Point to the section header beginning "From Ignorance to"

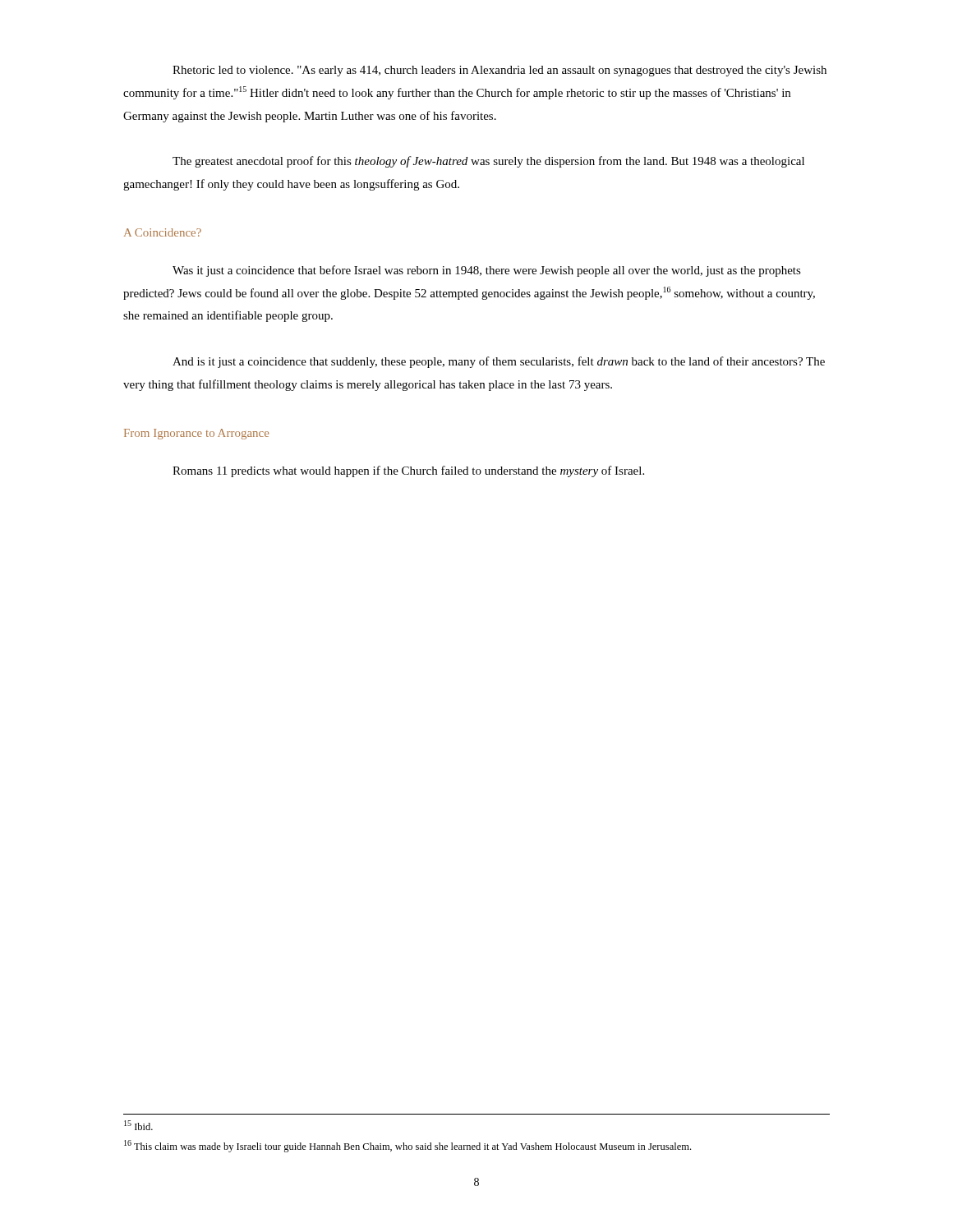pos(196,432)
